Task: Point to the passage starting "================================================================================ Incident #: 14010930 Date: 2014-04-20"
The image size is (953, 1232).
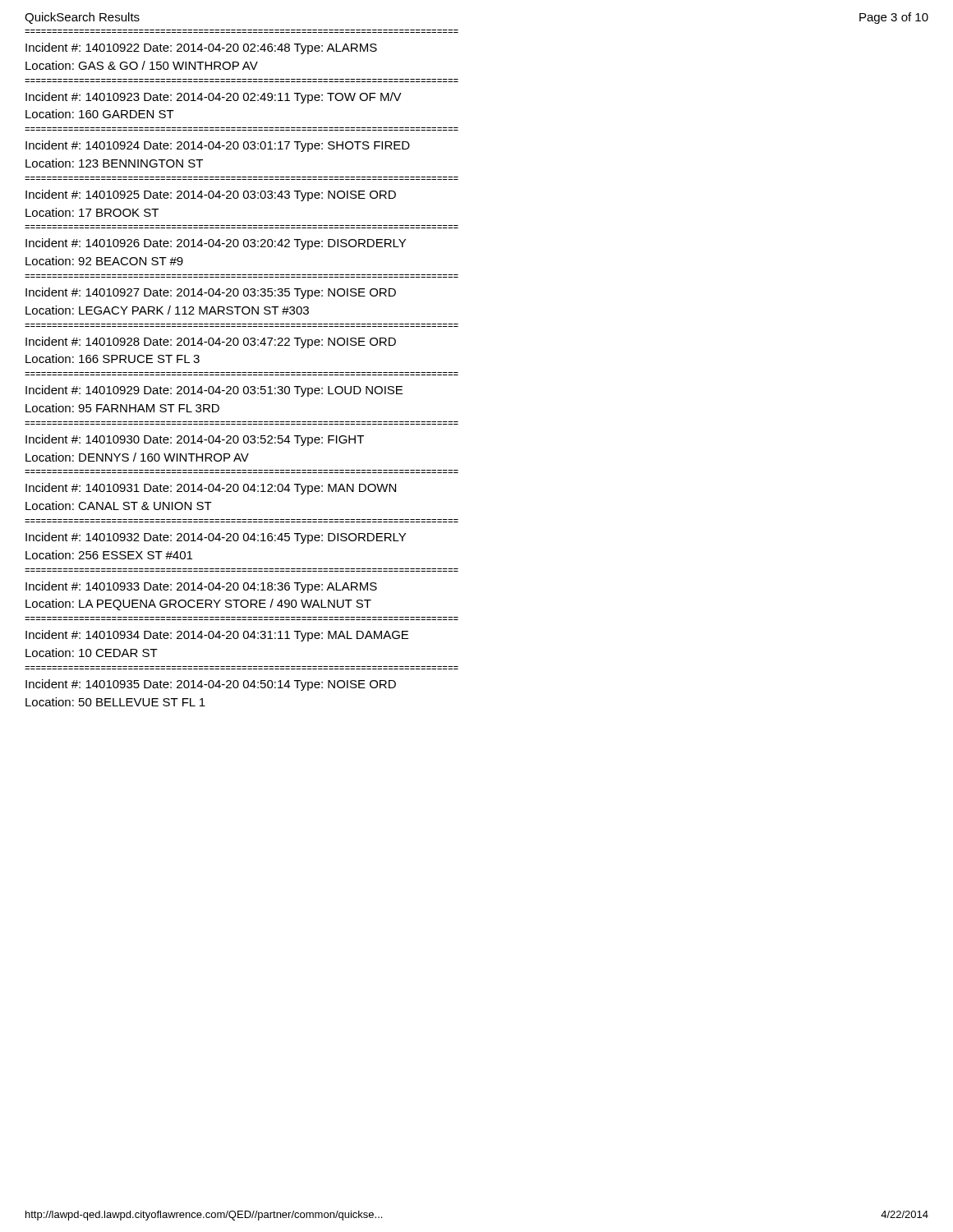Action: tap(195, 440)
